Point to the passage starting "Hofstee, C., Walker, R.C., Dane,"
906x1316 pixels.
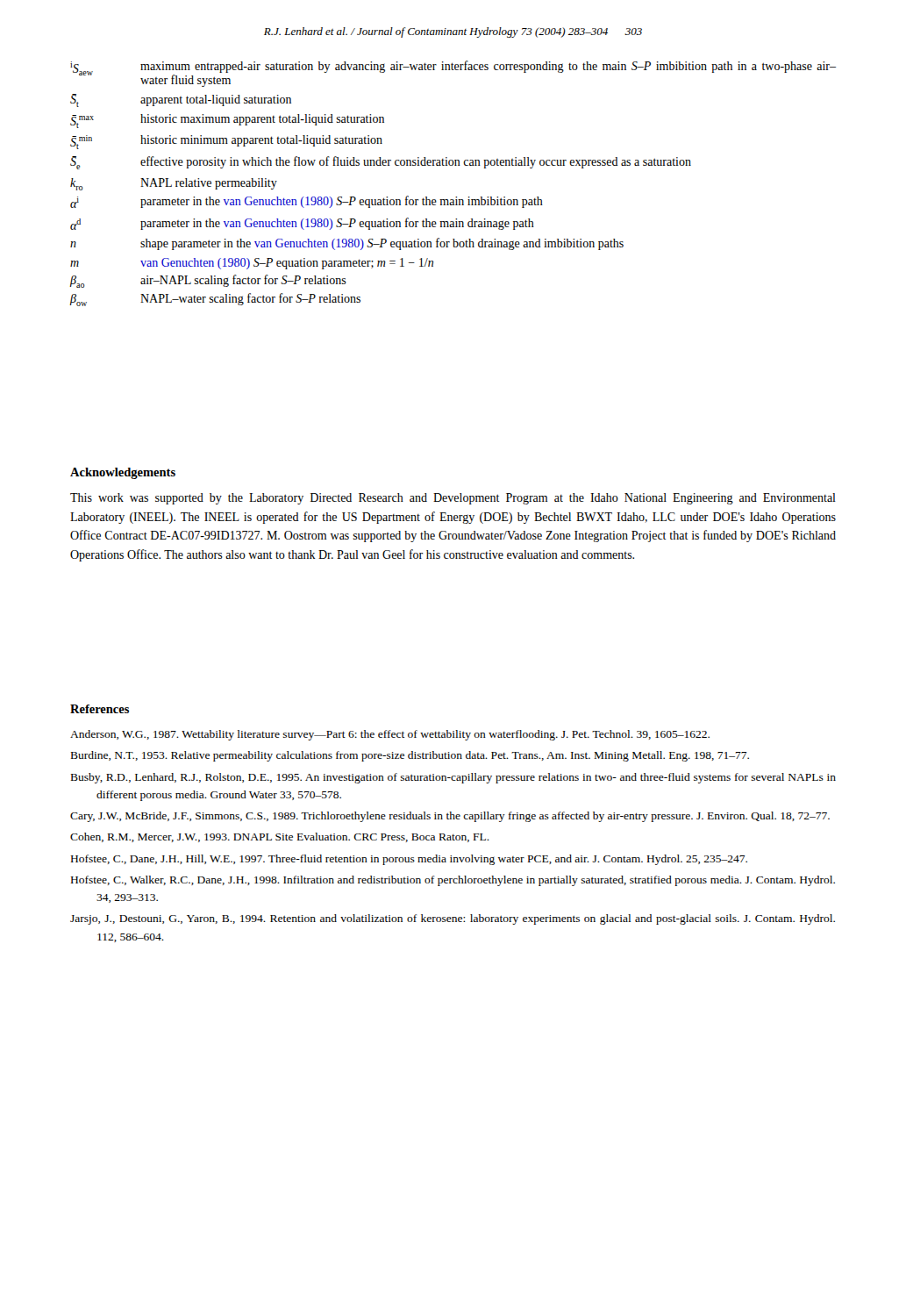coord(453,888)
